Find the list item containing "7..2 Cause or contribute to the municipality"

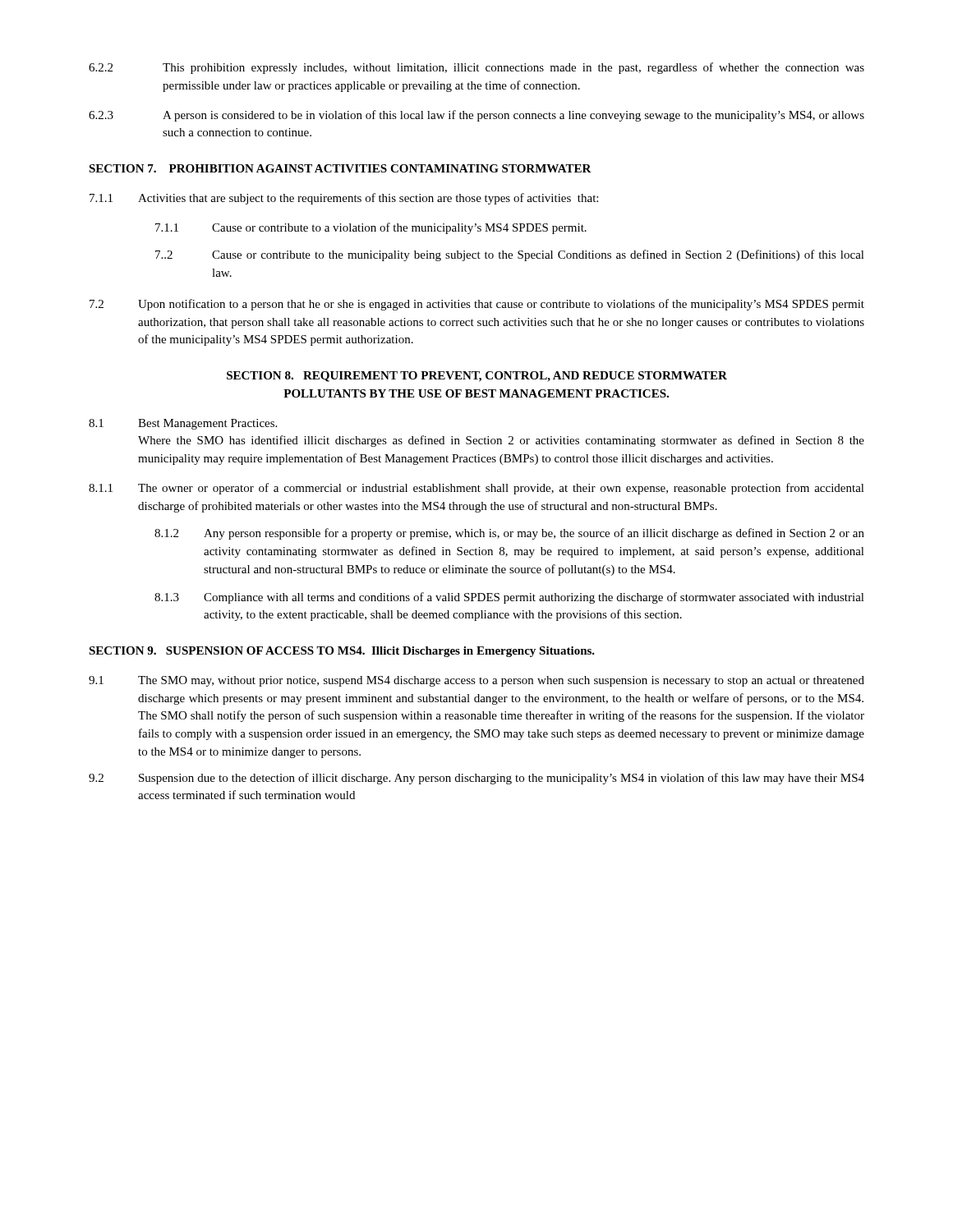[x=509, y=265]
